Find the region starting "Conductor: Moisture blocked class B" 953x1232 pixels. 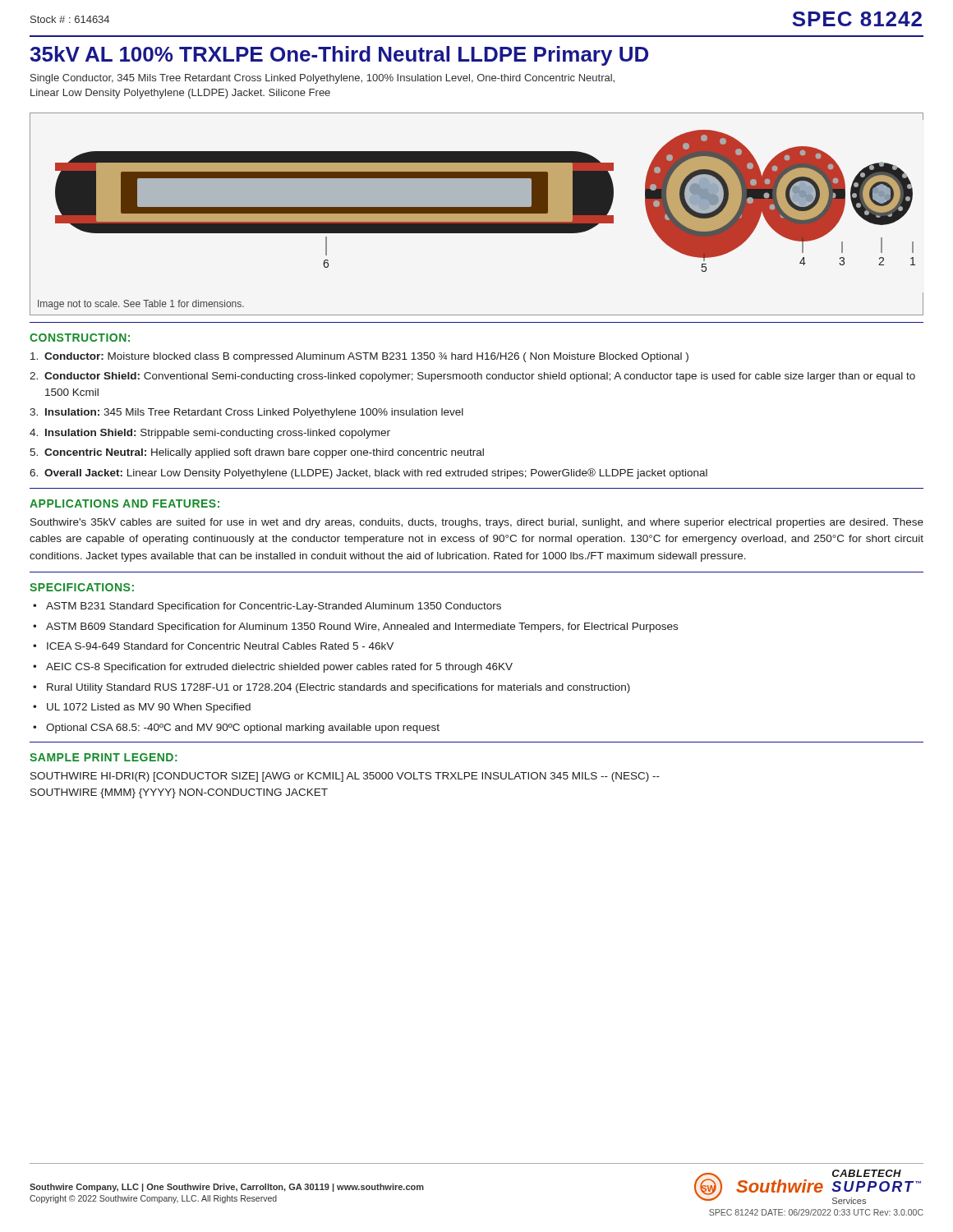pyautogui.click(x=367, y=356)
